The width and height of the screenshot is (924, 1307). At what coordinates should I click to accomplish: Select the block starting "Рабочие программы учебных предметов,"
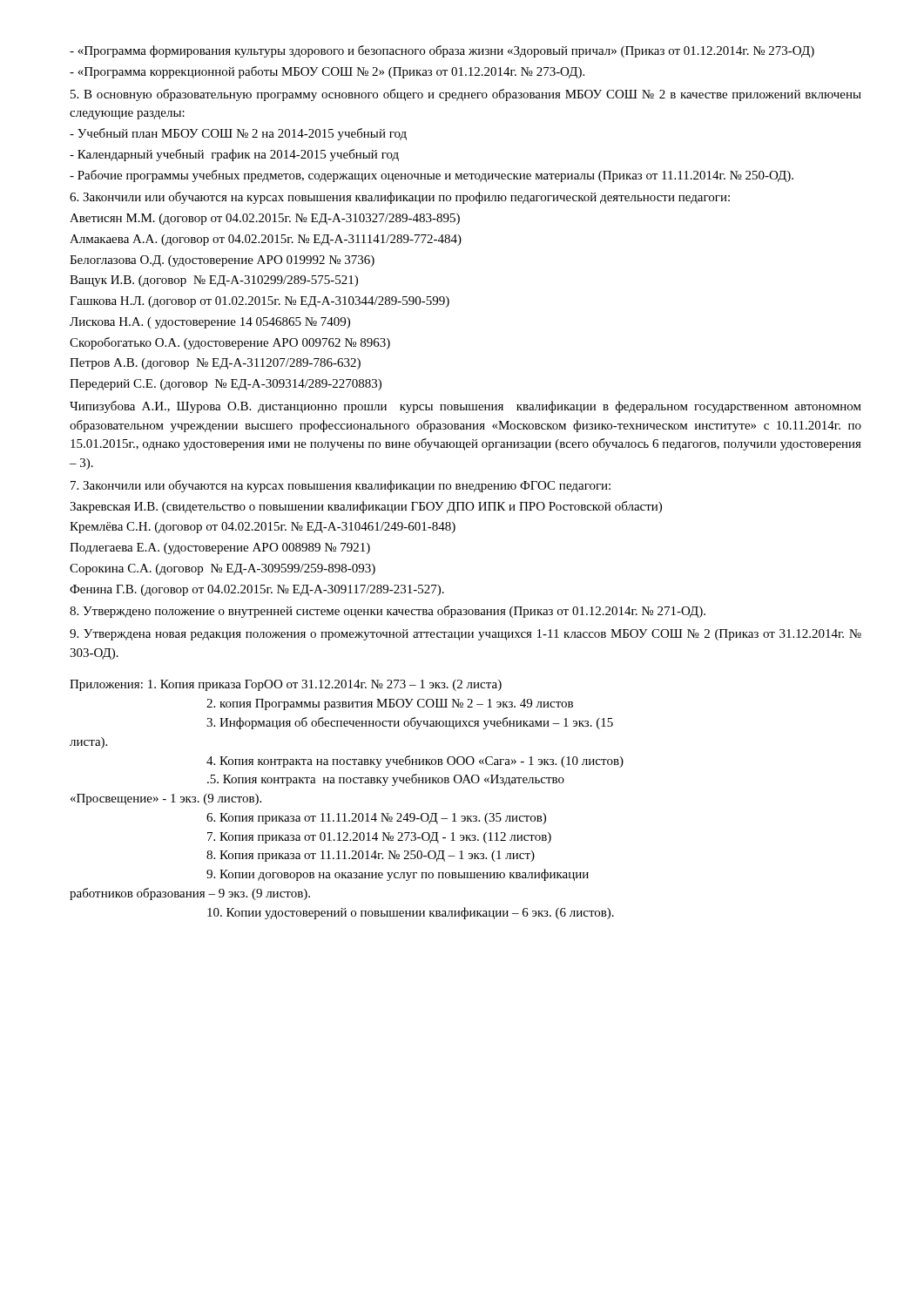pos(432,175)
